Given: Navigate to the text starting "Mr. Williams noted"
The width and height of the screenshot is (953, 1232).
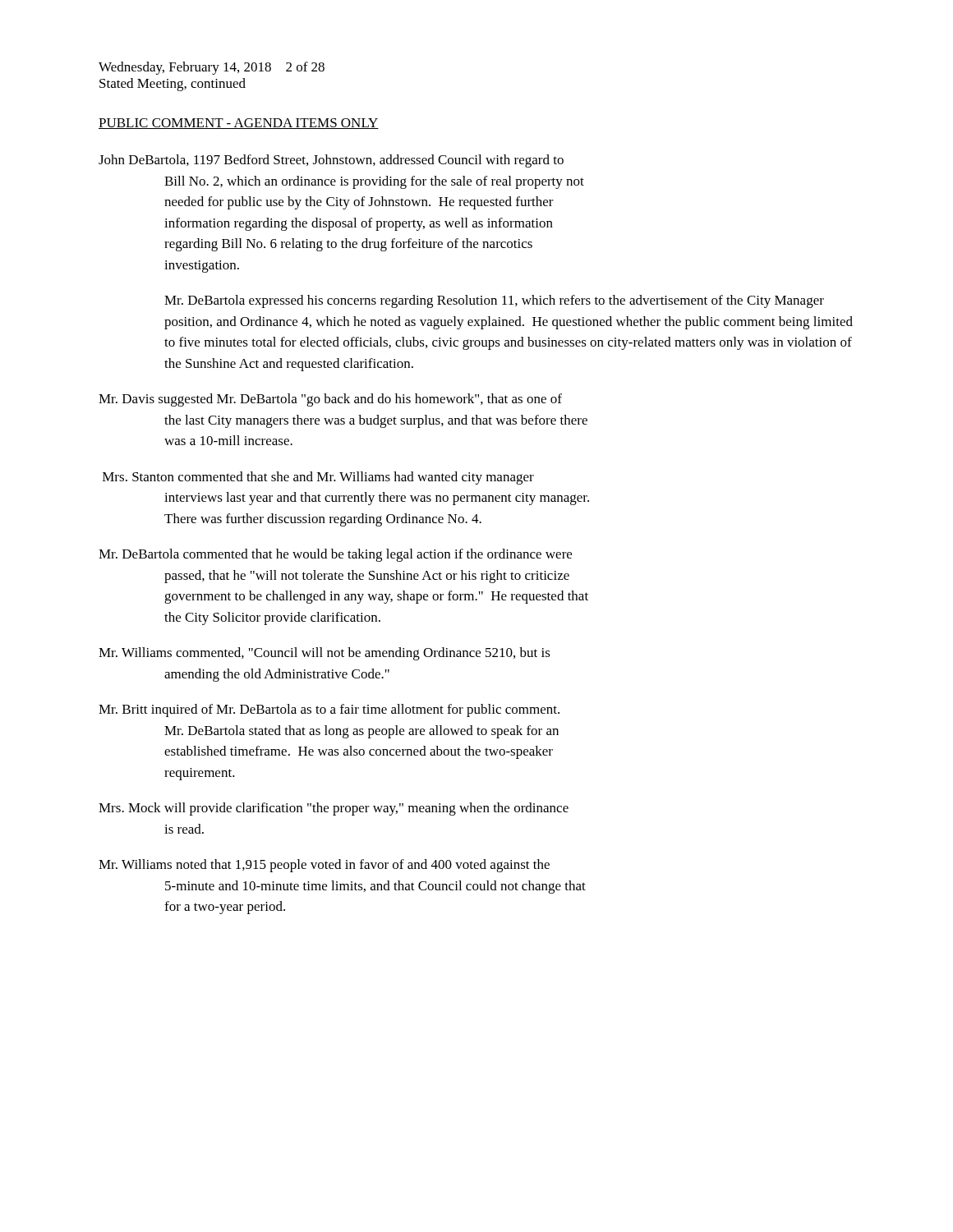Looking at the screenshot, I should coord(476,886).
